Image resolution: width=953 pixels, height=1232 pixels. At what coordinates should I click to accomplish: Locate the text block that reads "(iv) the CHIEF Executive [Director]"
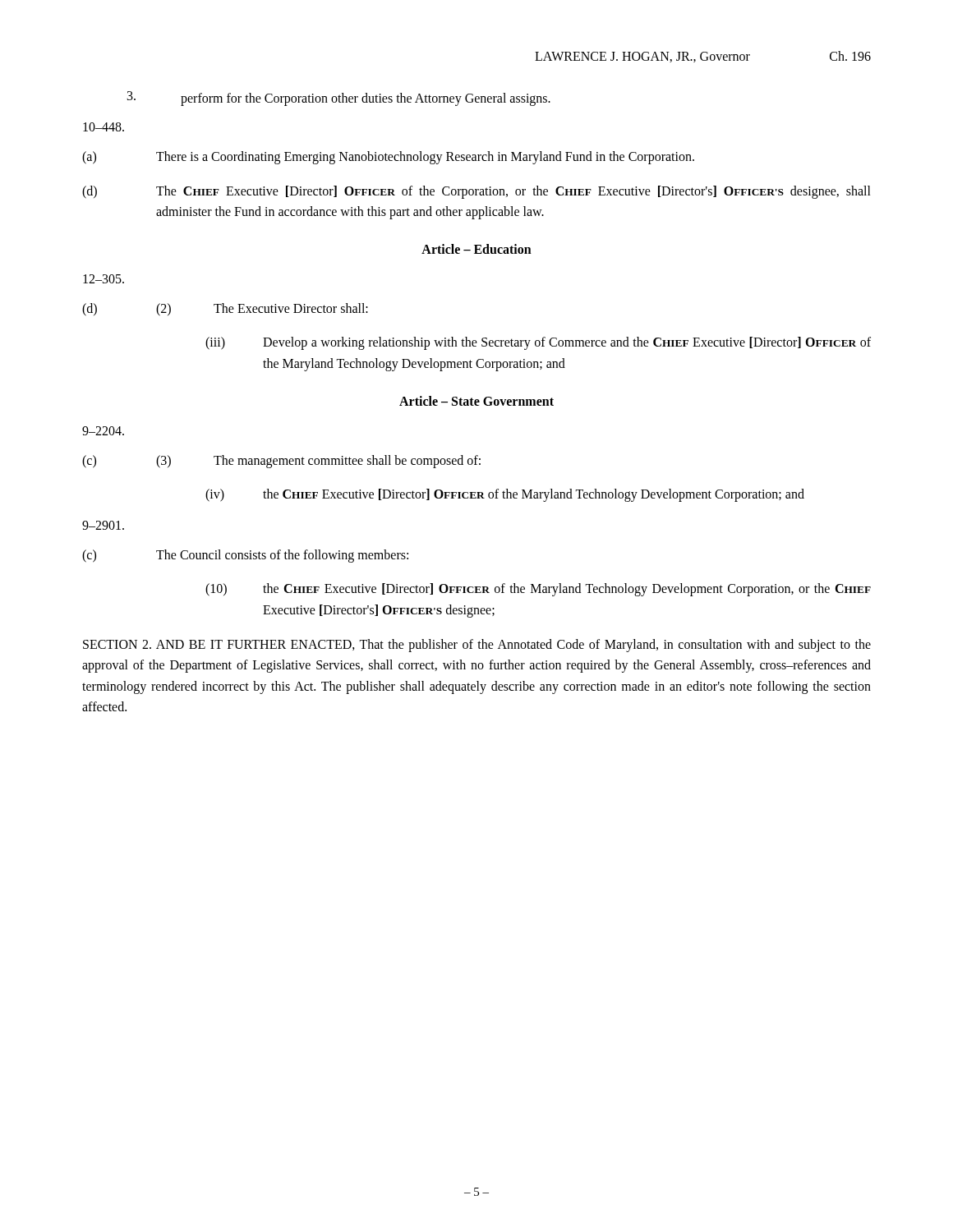[x=476, y=494]
